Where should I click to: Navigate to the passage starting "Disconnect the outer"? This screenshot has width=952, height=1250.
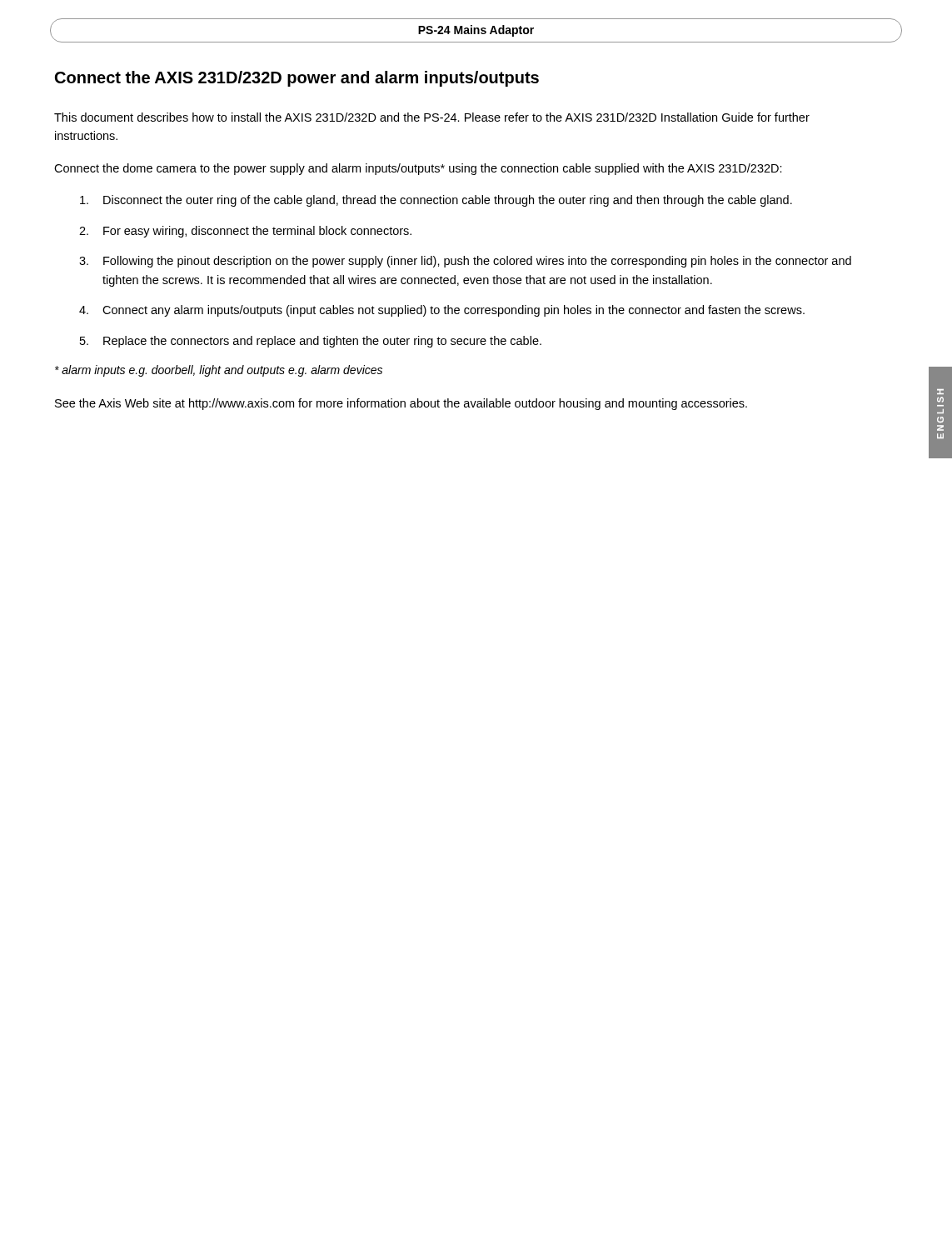(436, 200)
